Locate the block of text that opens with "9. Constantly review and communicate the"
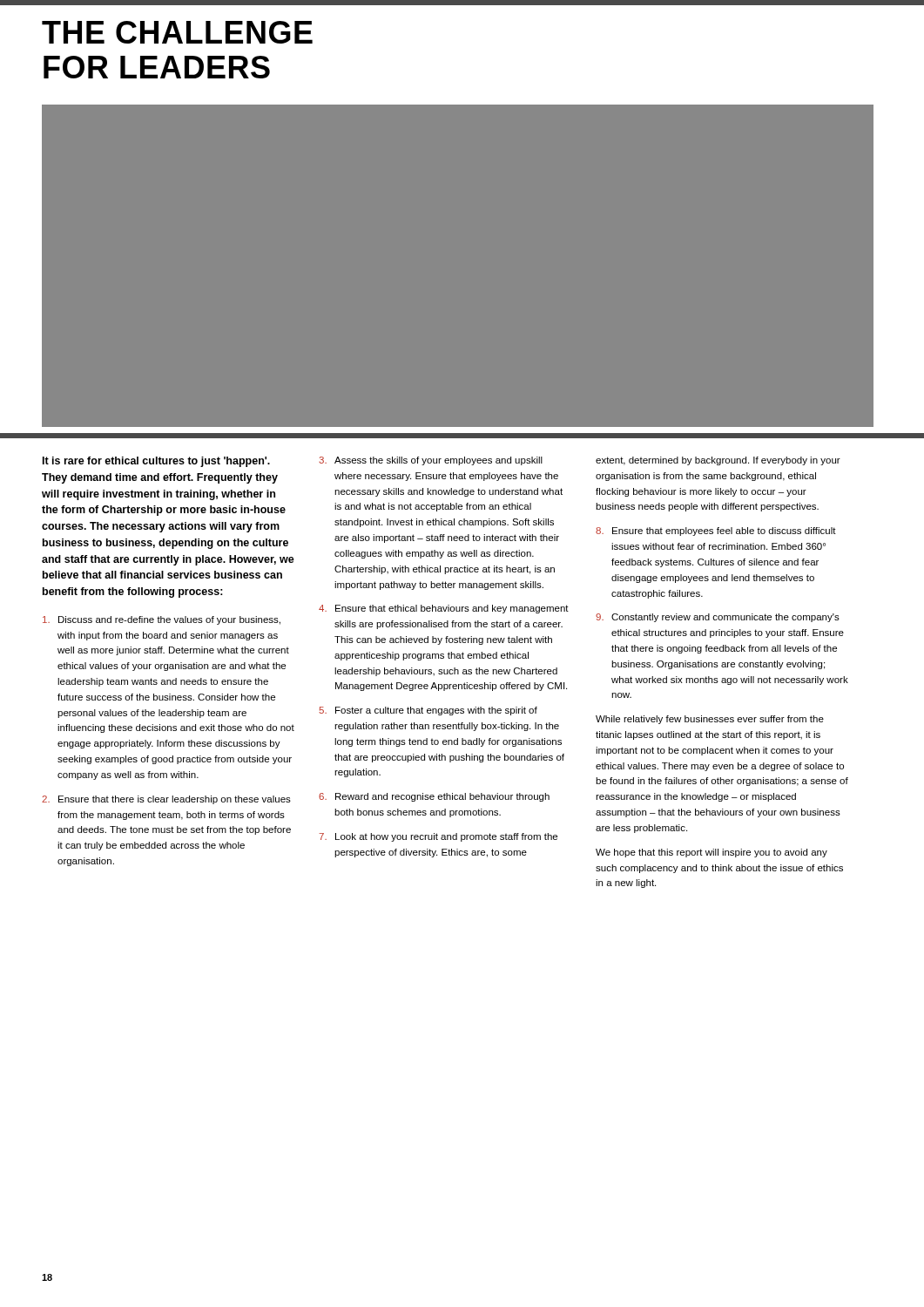This screenshot has height=1307, width=924. click(x=722, y=657)
